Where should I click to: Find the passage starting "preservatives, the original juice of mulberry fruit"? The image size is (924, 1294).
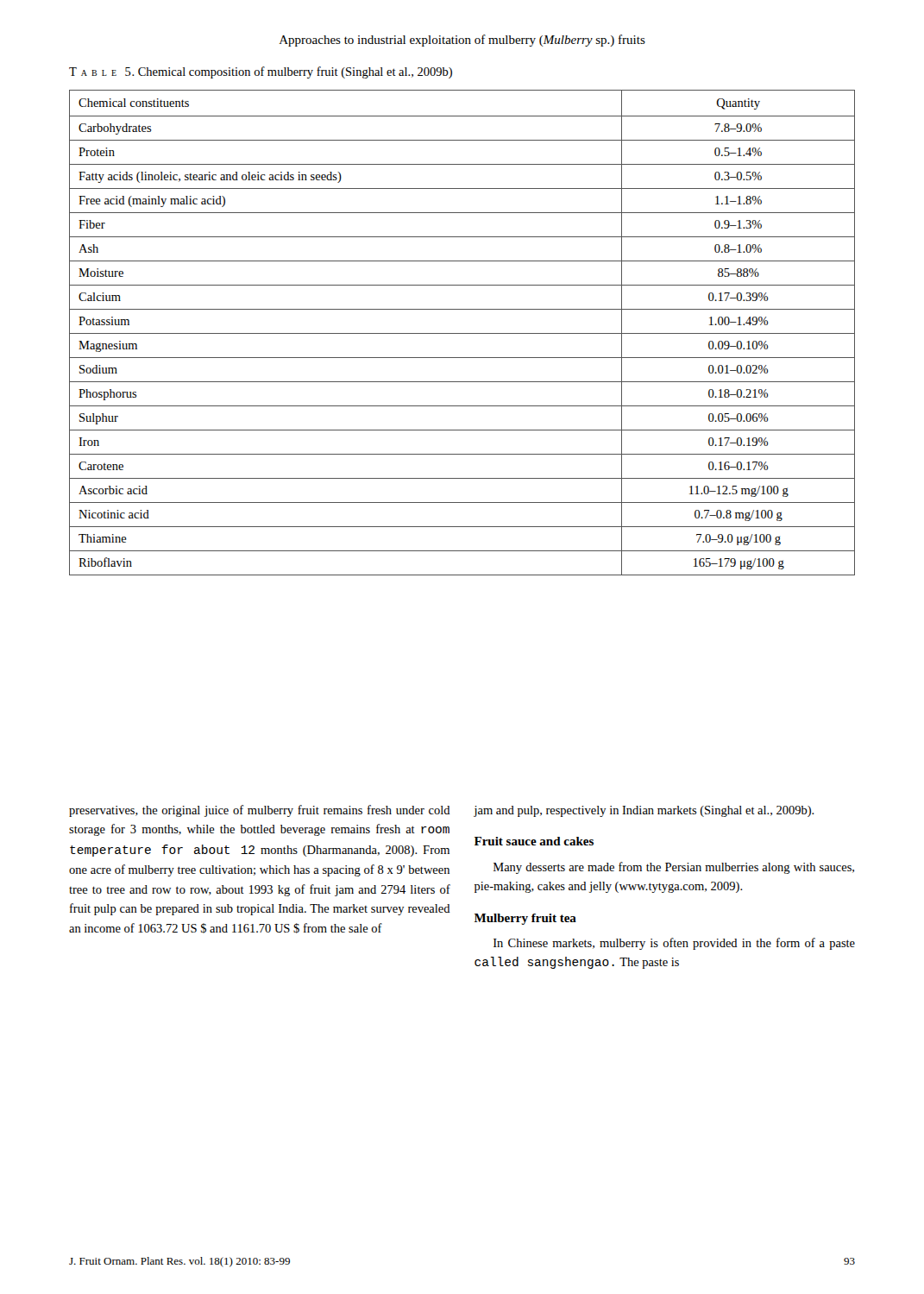click(x=259, y=869)
